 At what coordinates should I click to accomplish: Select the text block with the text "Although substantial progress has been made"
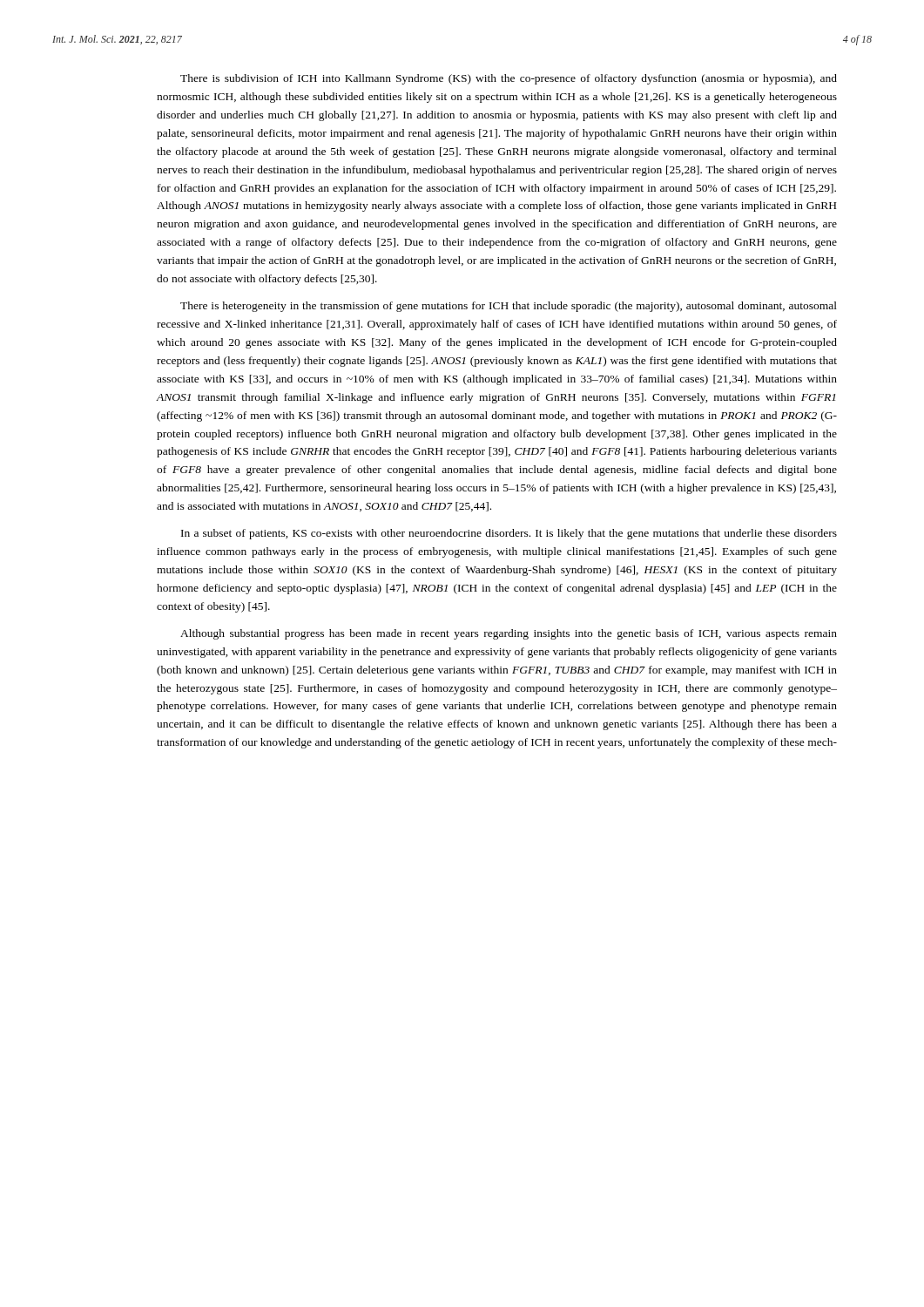tap(497, 688)
